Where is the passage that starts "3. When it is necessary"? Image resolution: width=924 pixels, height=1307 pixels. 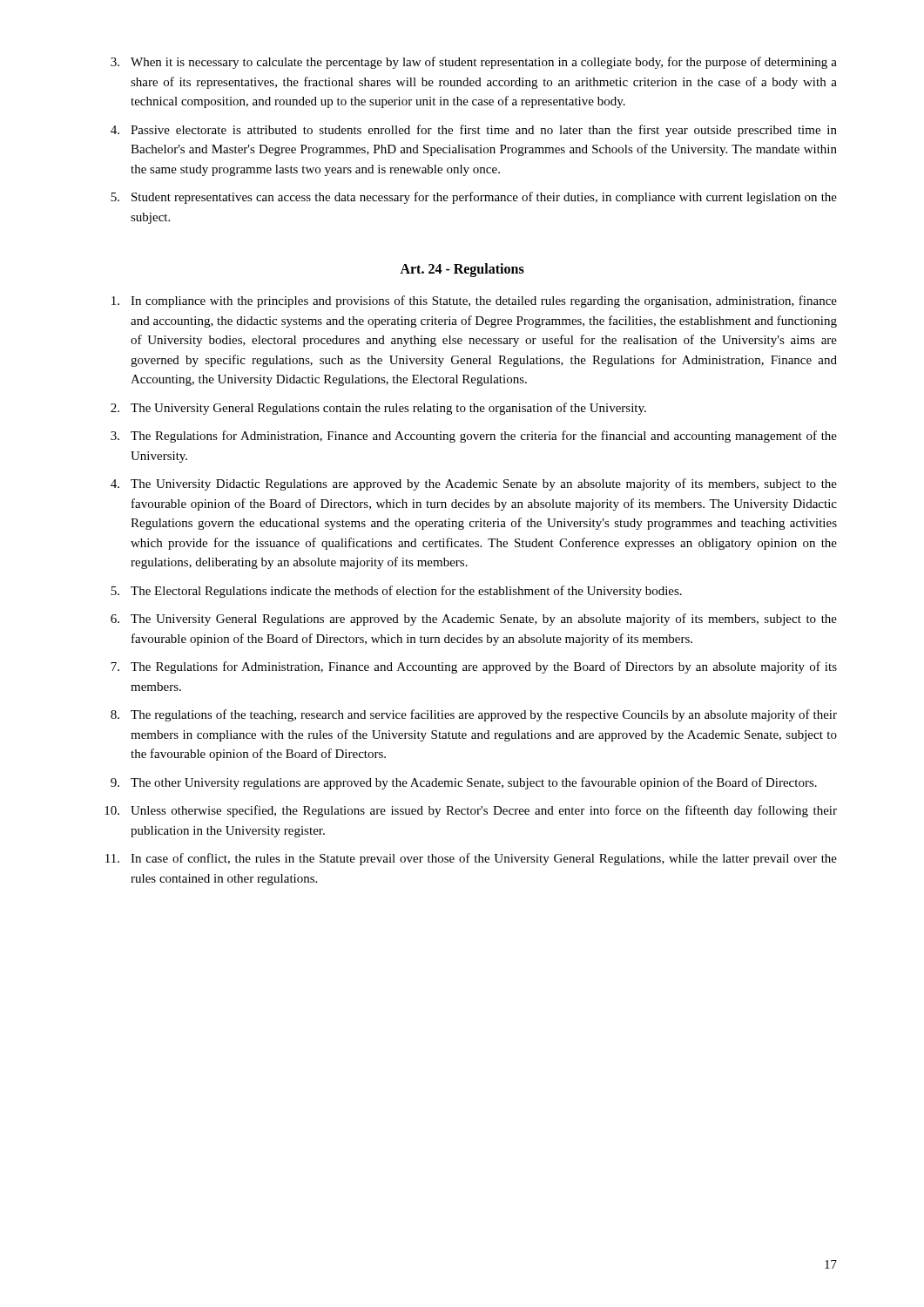462,82
